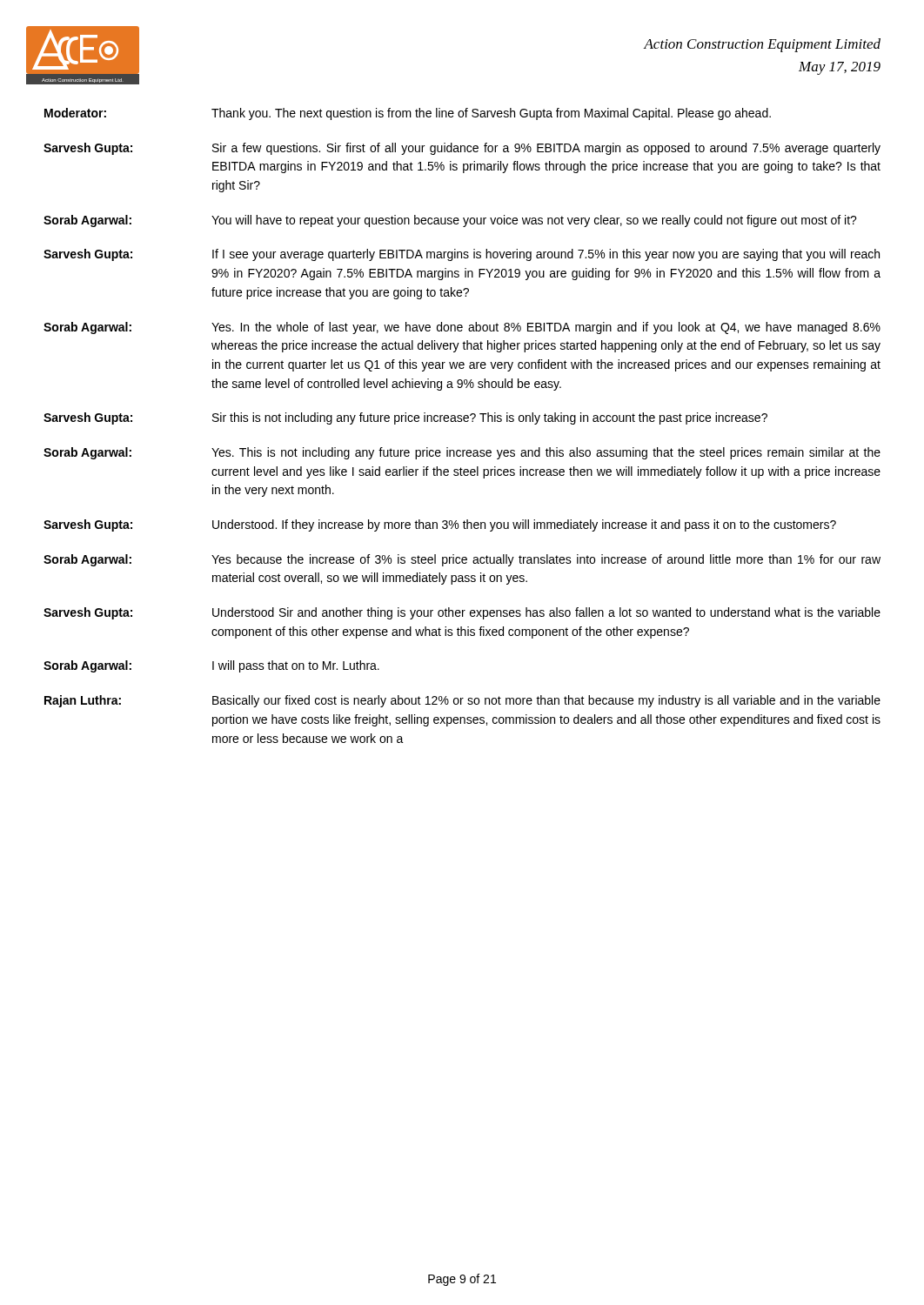Viewport: 924px width, 1305px height.
Task: Locate the text block that says "Sarvesh Gupta: Understood Sir and another thing is"
Action: (462, 623)
